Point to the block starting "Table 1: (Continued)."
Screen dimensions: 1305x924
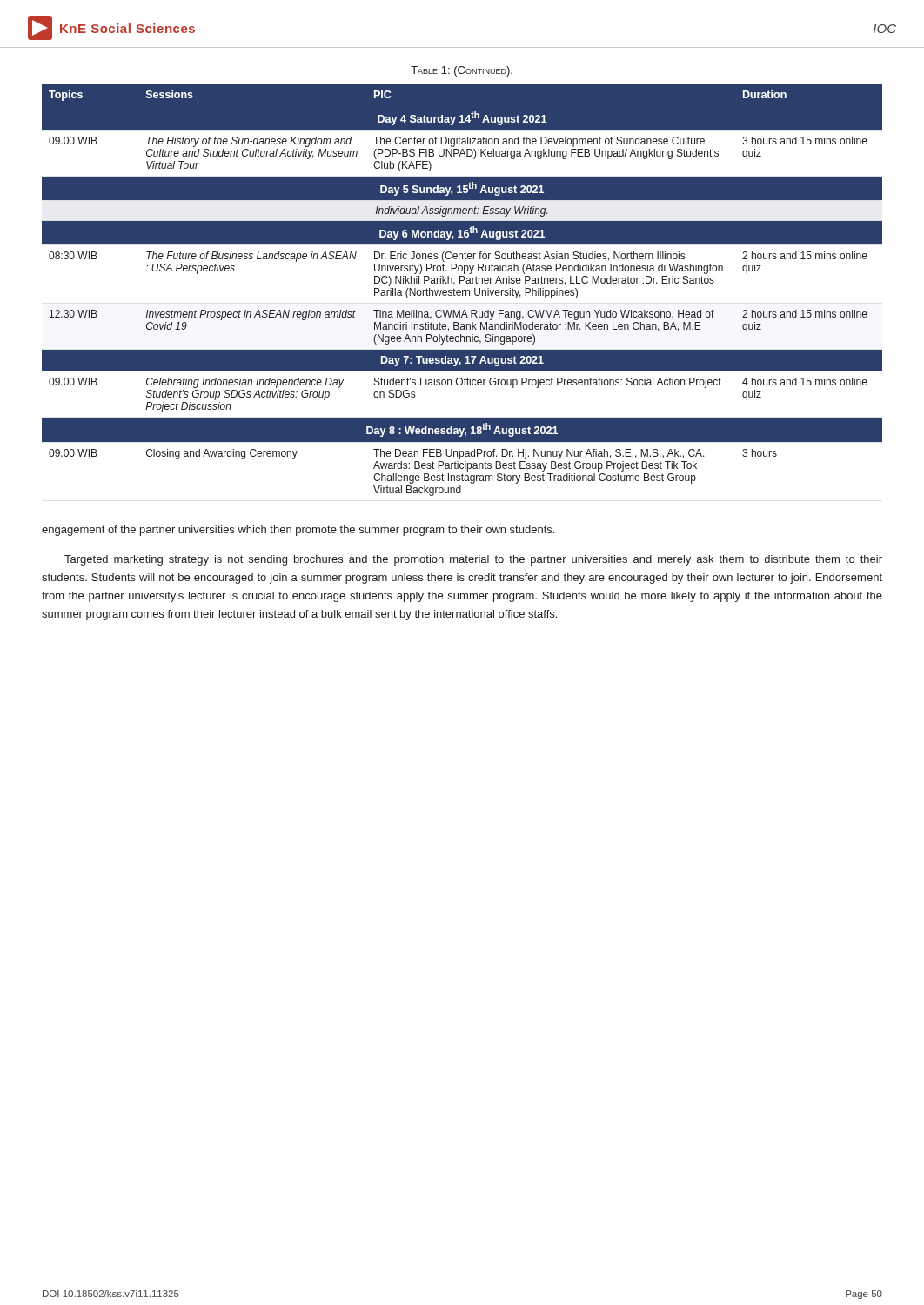click(462, 70)
